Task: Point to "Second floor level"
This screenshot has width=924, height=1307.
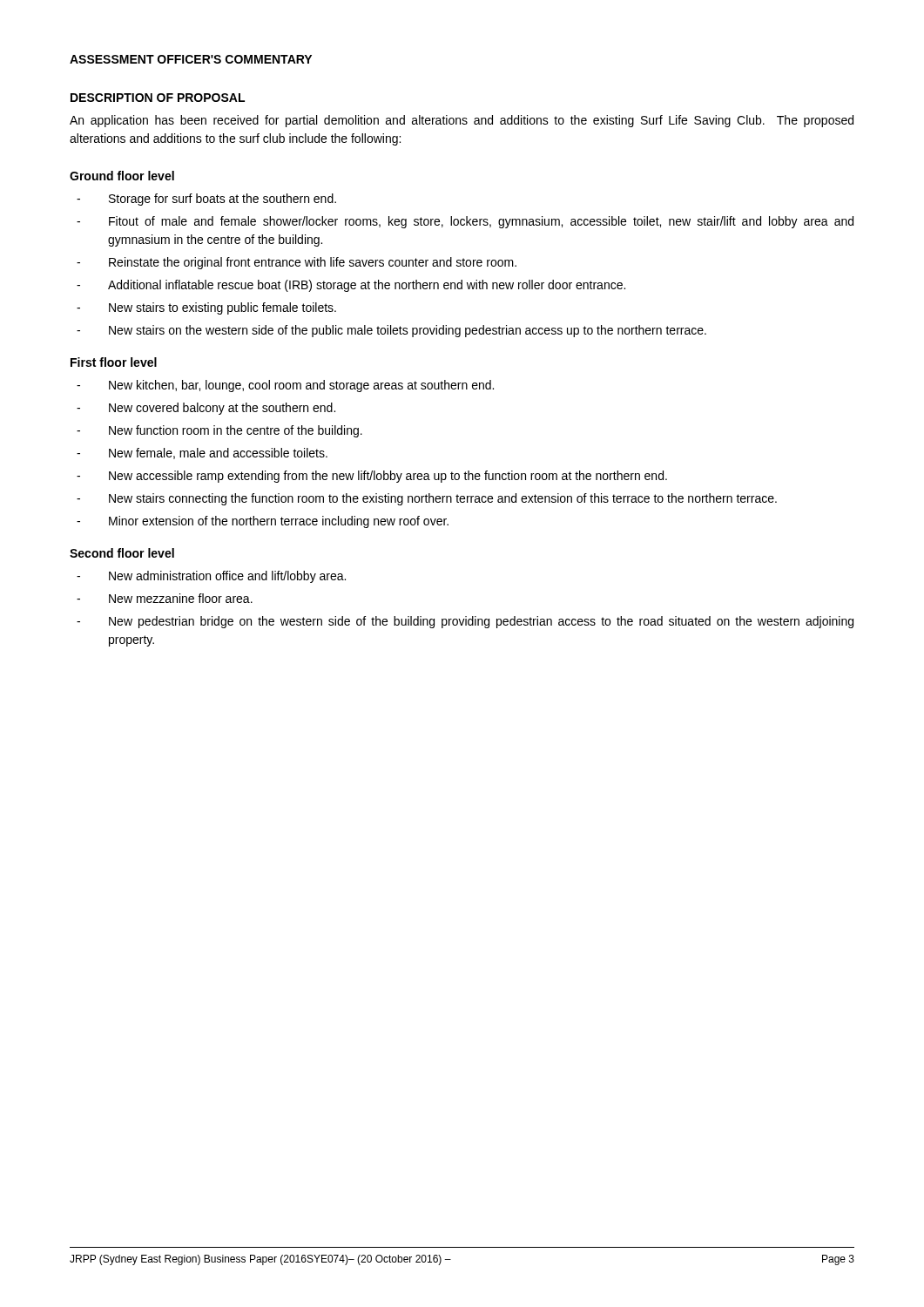Action: tap(122, 553)
